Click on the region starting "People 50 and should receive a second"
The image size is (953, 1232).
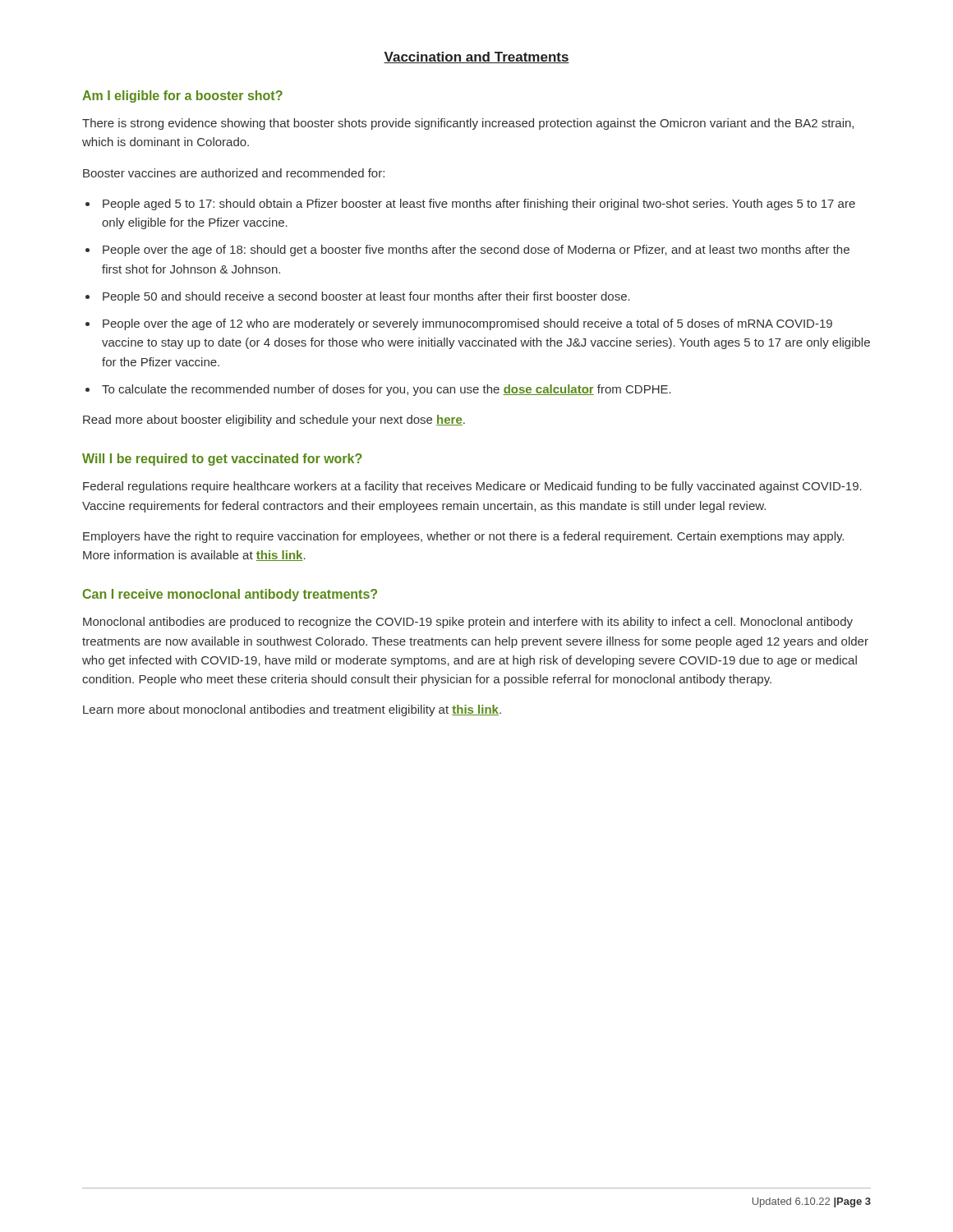point(366,296)
